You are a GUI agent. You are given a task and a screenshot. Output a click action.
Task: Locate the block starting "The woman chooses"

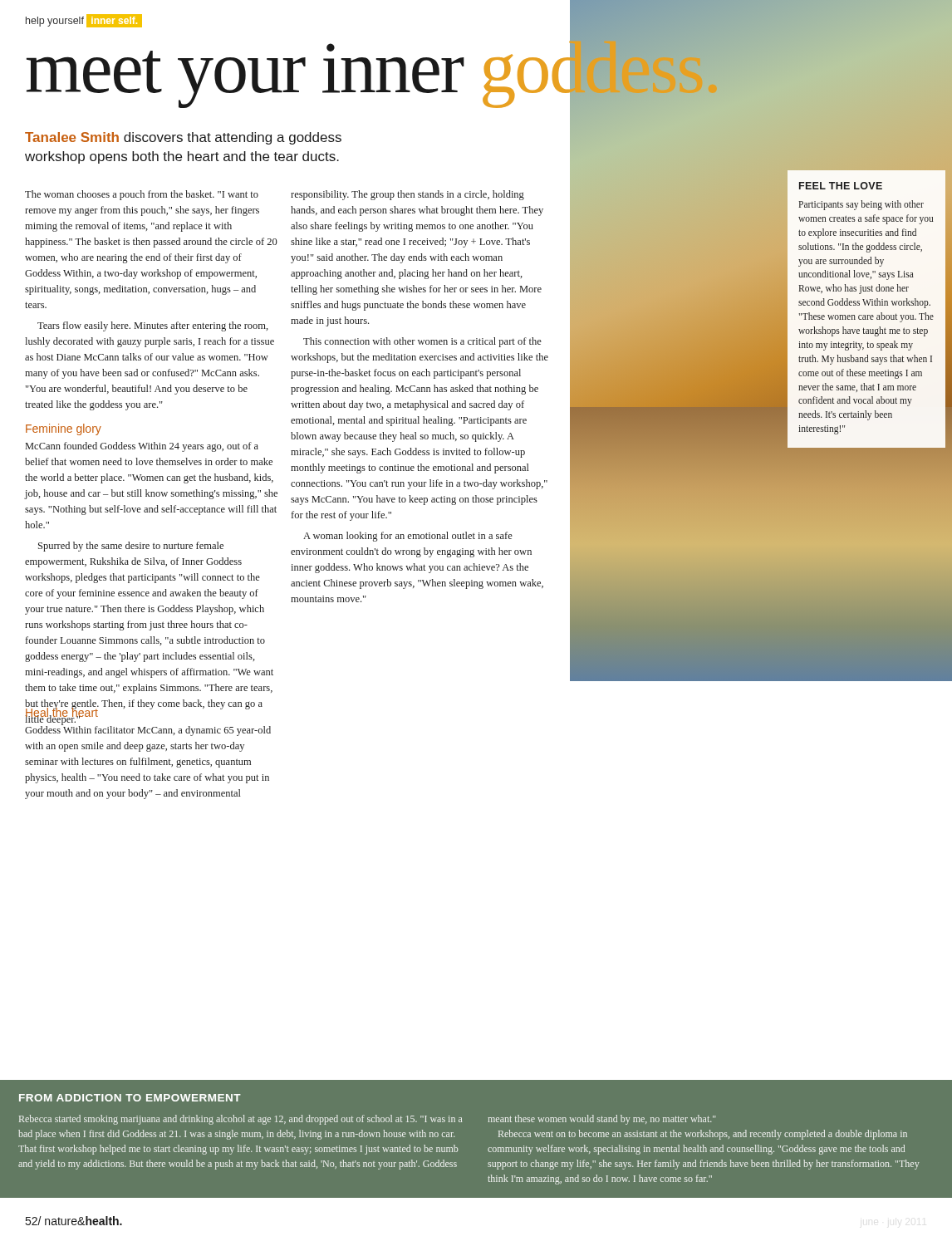click(152, 300)
